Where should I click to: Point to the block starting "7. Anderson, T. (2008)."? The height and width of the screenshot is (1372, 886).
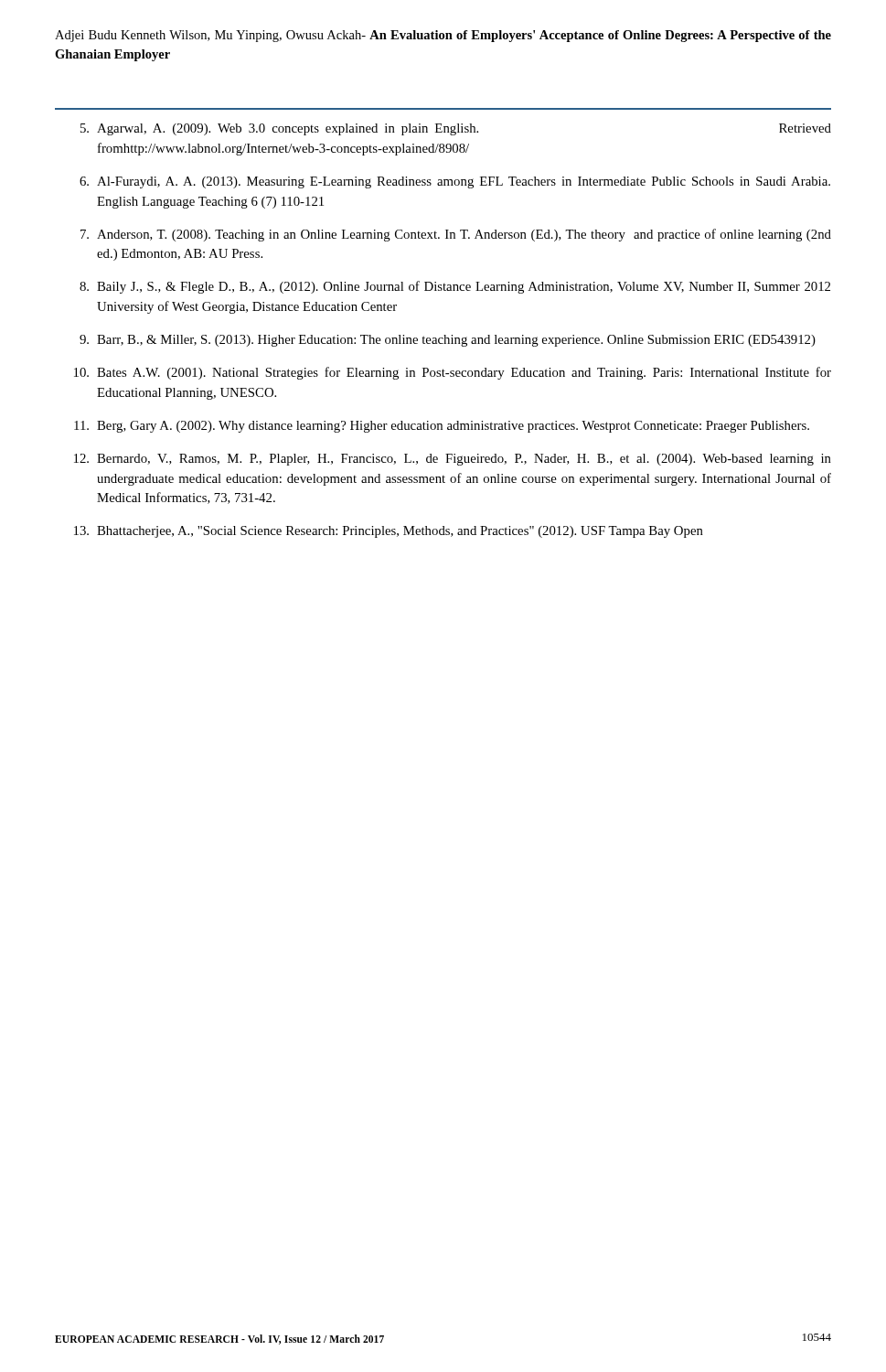(x=443, y=245)
